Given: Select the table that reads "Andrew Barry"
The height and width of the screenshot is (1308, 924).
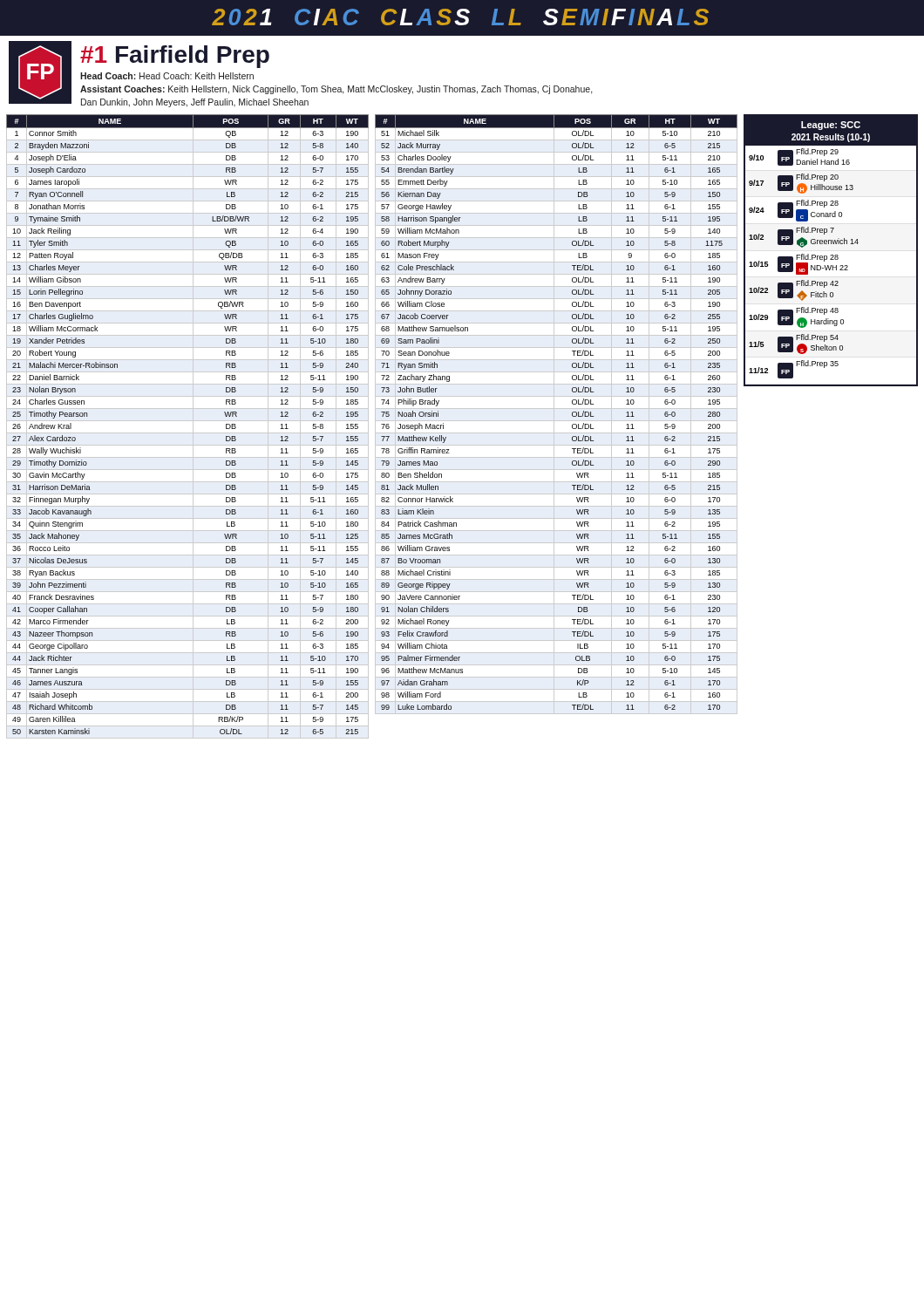Looking at the screenshot, I should 556,426.
